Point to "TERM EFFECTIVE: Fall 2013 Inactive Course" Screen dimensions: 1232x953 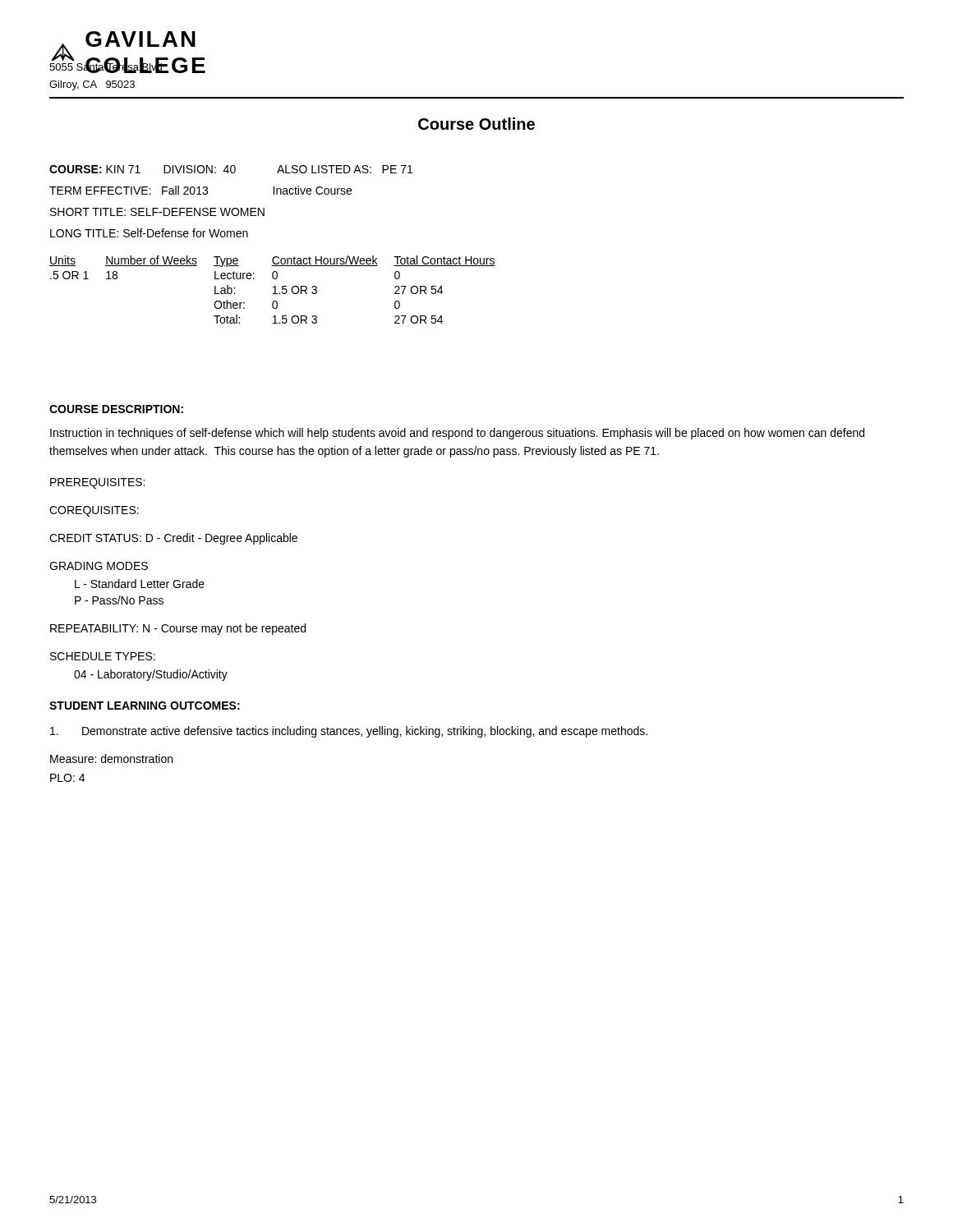coord(201,191)
